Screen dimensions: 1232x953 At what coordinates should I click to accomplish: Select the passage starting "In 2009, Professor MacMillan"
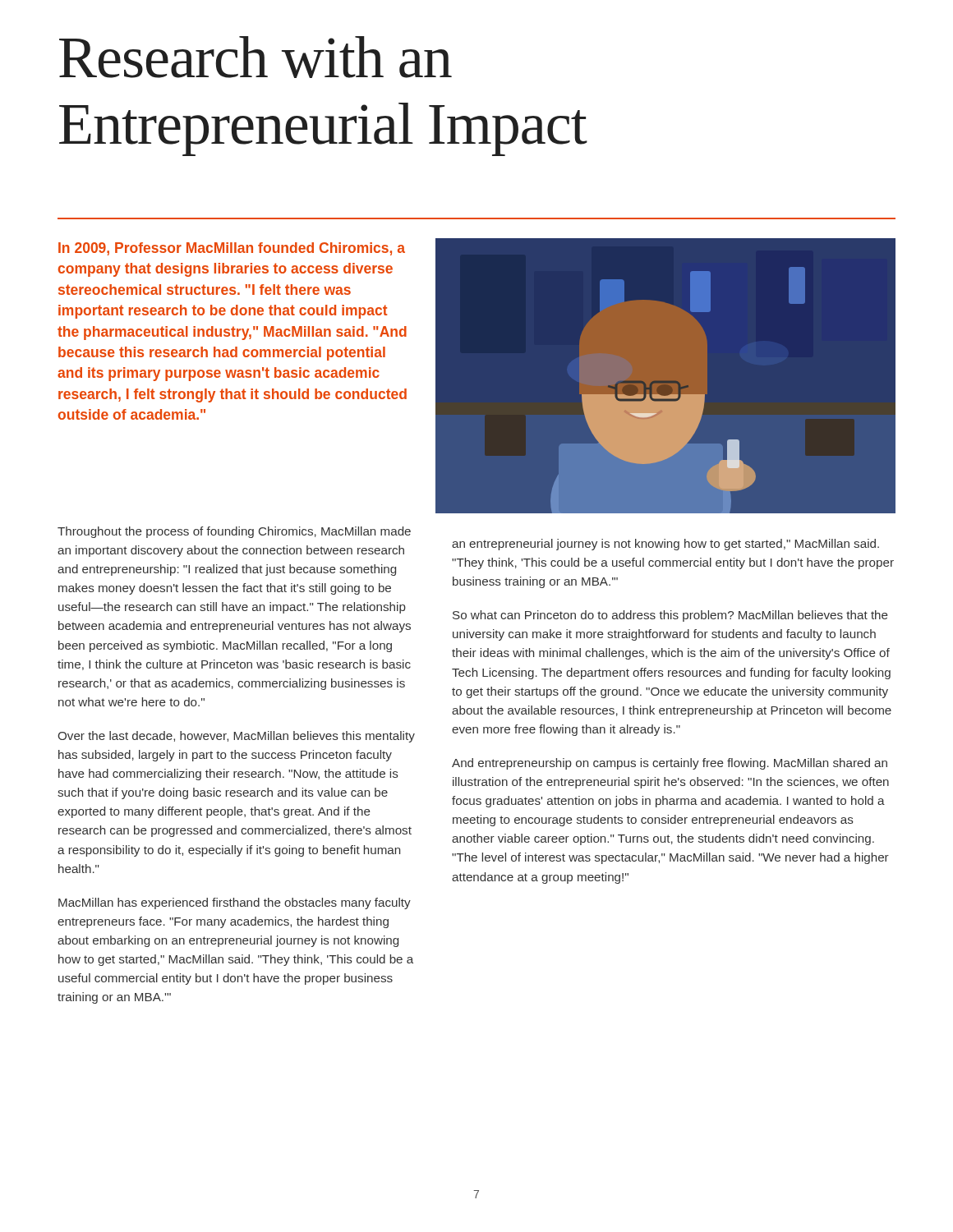click(232, 331)
